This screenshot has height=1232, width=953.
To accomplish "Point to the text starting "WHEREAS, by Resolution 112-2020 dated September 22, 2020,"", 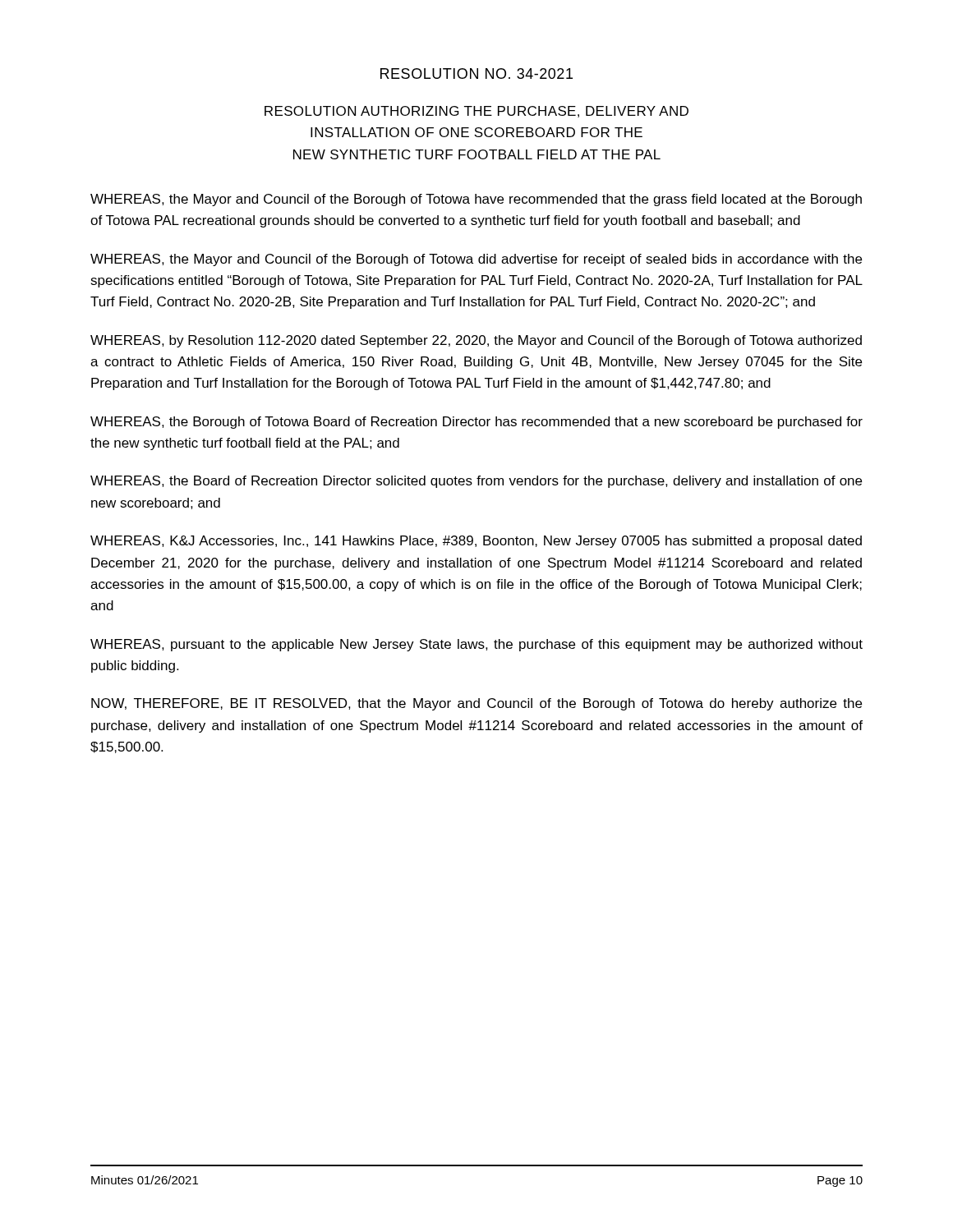I will pos(476,362).
